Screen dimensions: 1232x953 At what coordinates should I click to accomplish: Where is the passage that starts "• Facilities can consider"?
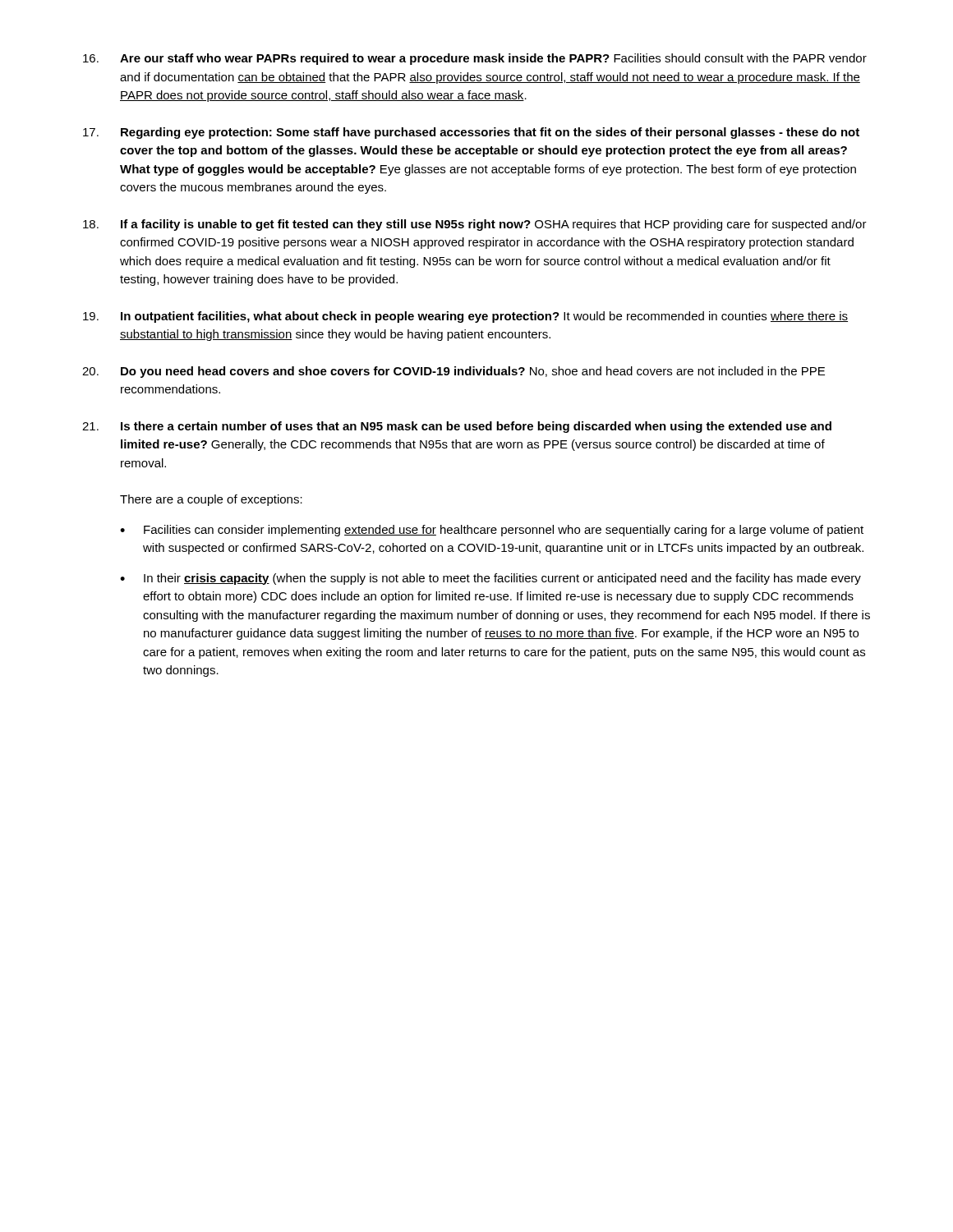coord(495,539)
